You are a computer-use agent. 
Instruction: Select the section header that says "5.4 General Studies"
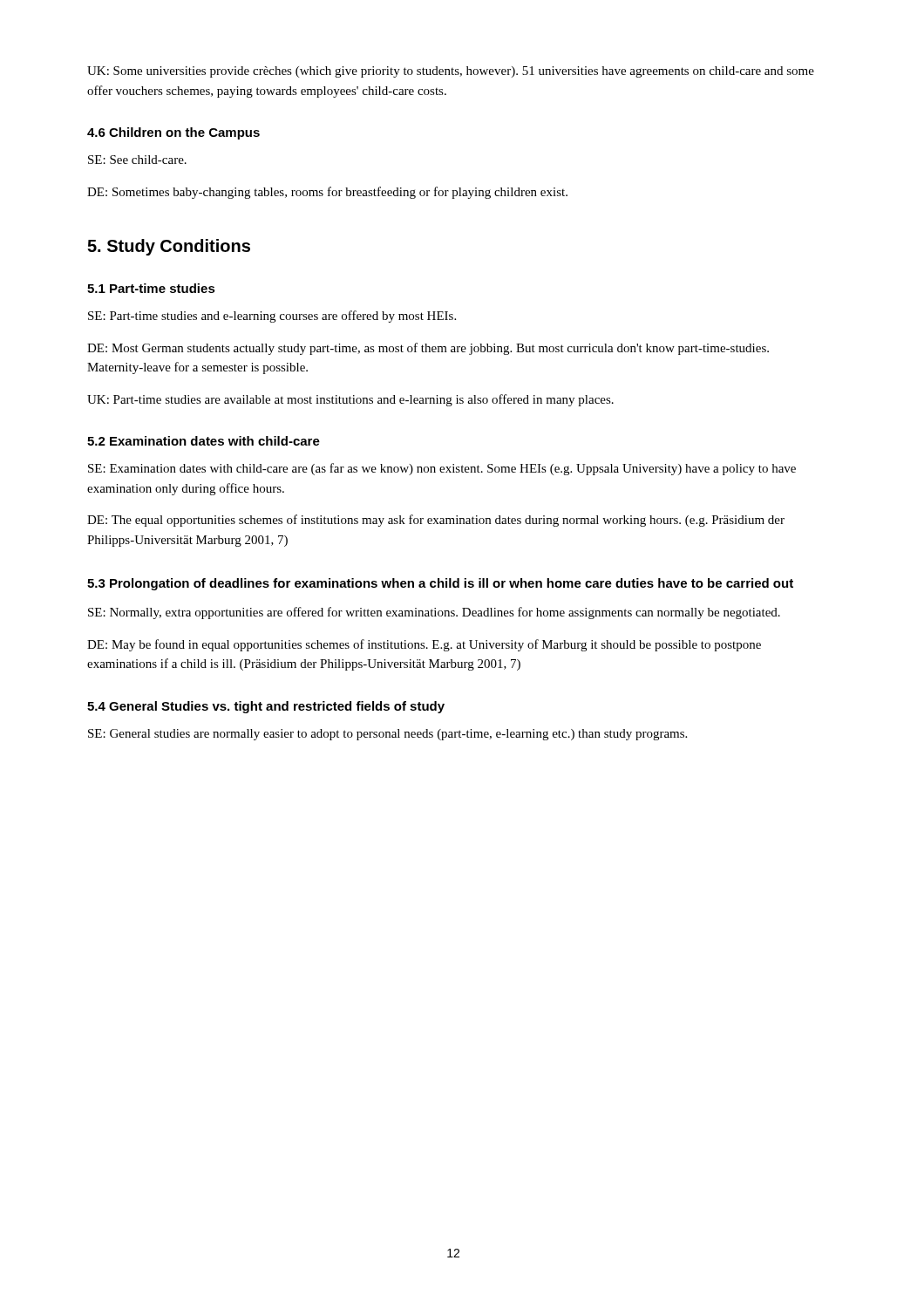click(x=266, y=705)
